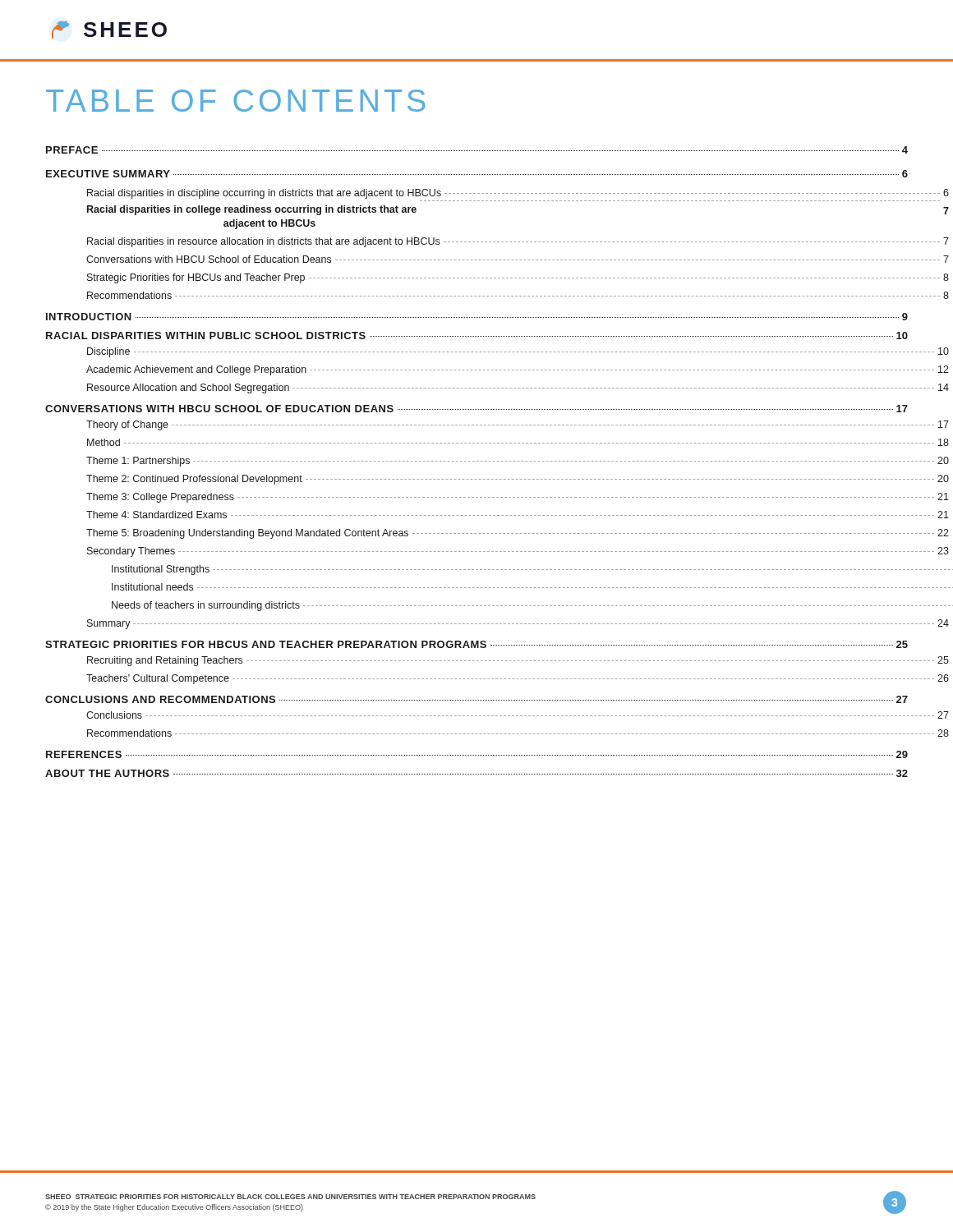Screen dimensions: 1232x953
Task: Click on the list item that reads "Recommendations 28"
Action: pos(518,733)
